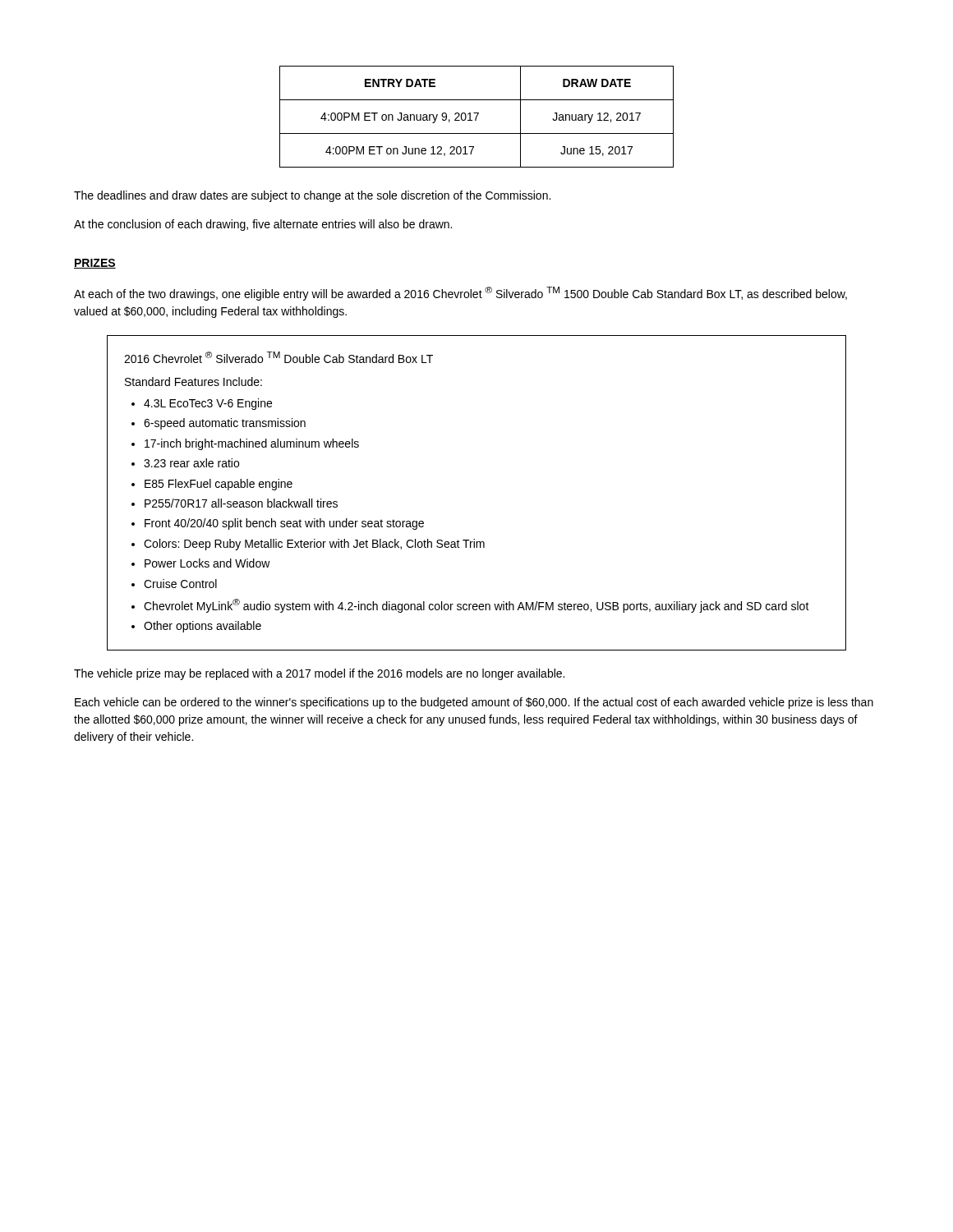This screenshot has width=953, height=1232.
Task: Find the text block with the text "At each of the two drawings, one eligible"
Action: (461, 301)
